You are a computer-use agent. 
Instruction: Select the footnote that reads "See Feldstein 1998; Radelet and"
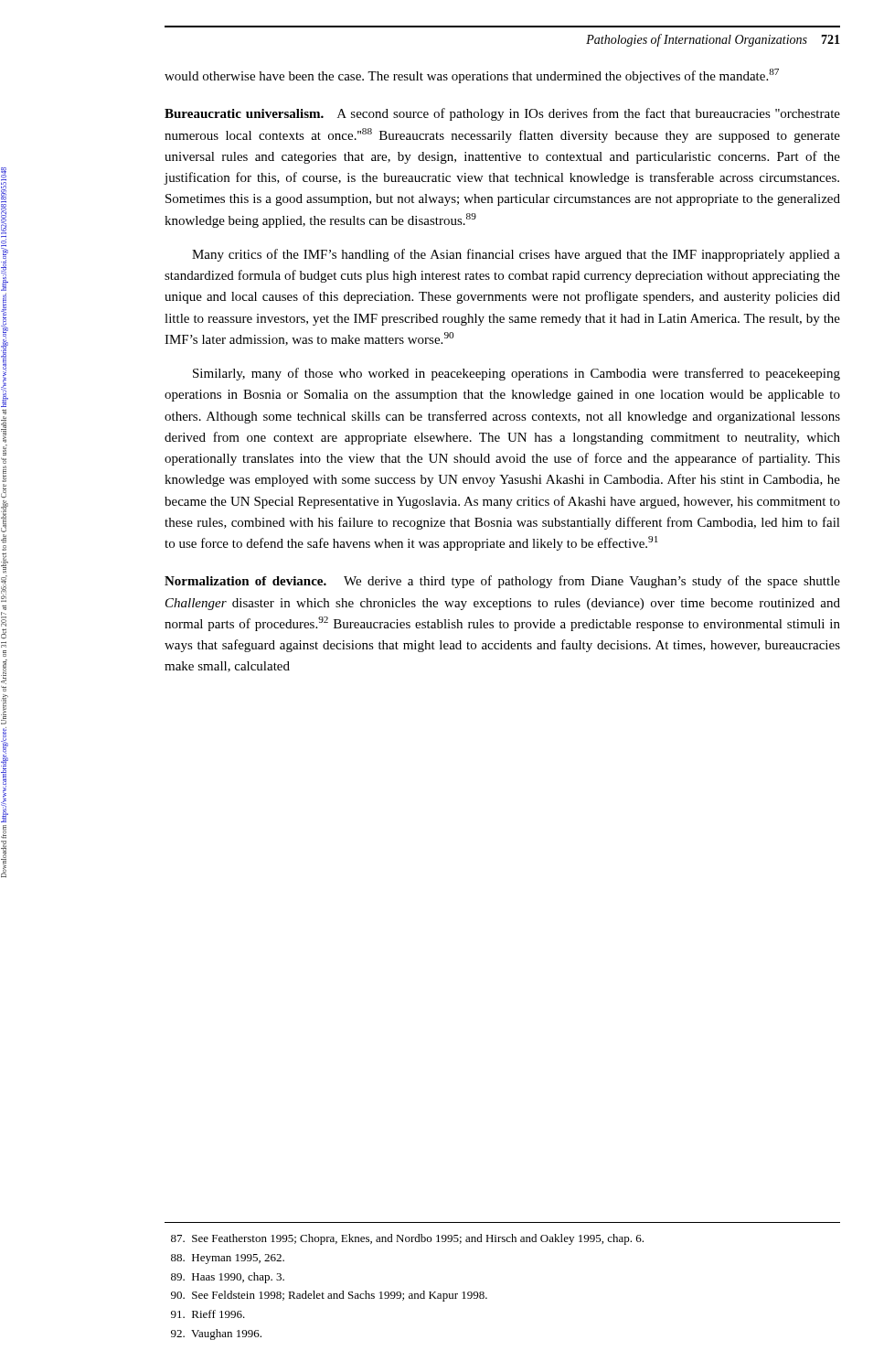326,1295
